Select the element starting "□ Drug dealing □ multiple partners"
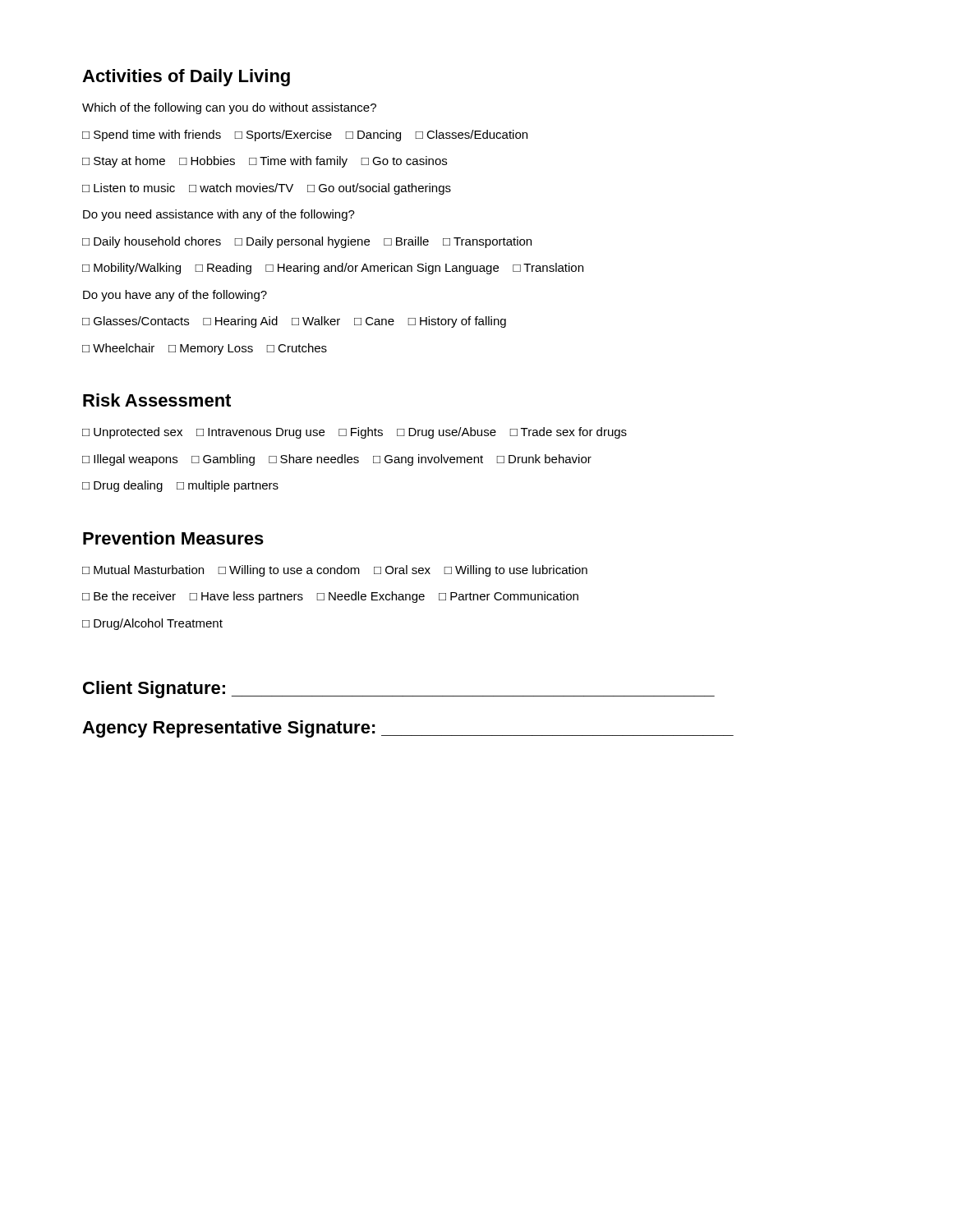This screenshot has width=953, height=1232. coord(180,485)
